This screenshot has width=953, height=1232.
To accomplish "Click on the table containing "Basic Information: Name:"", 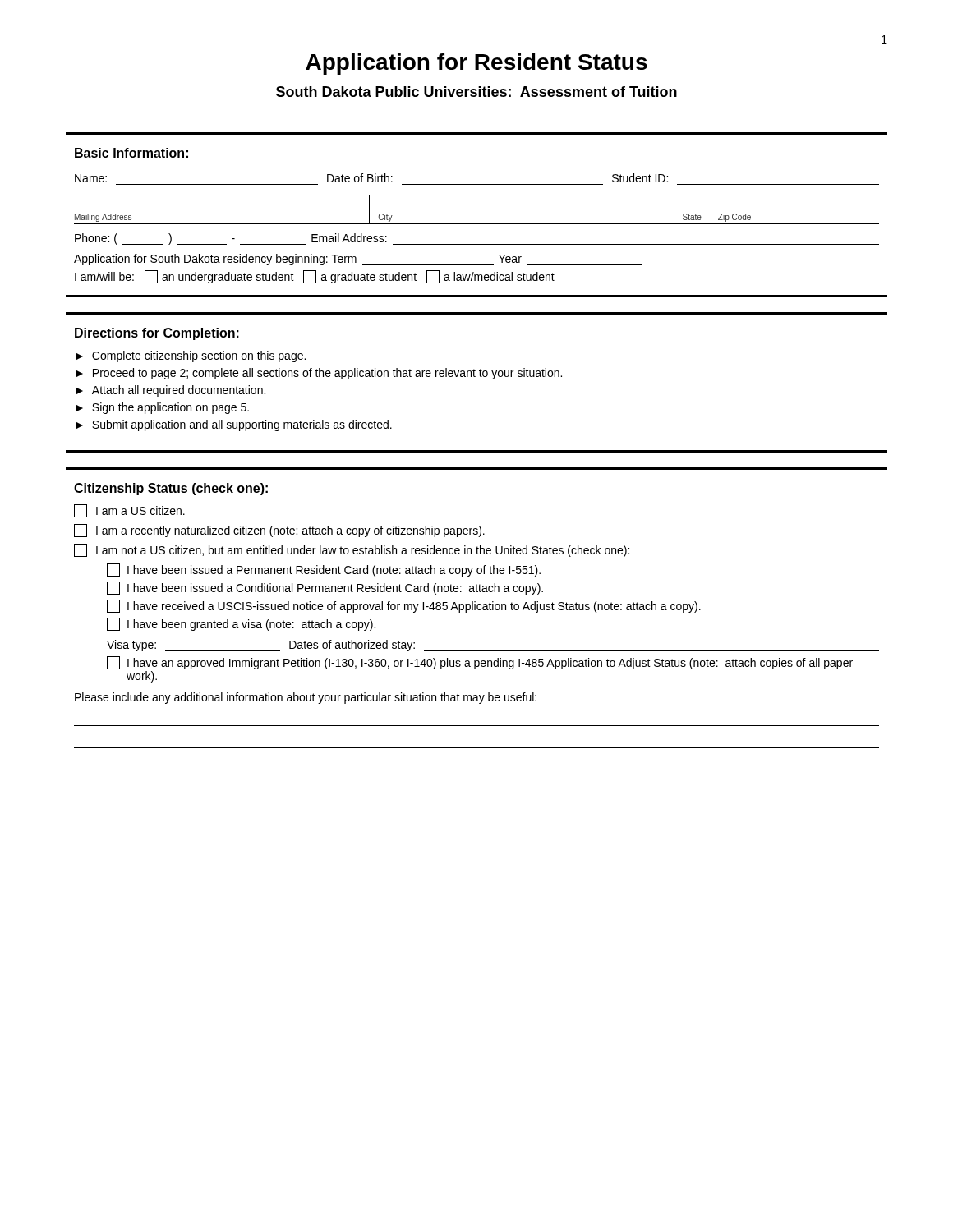I will (x=476, y=215).
